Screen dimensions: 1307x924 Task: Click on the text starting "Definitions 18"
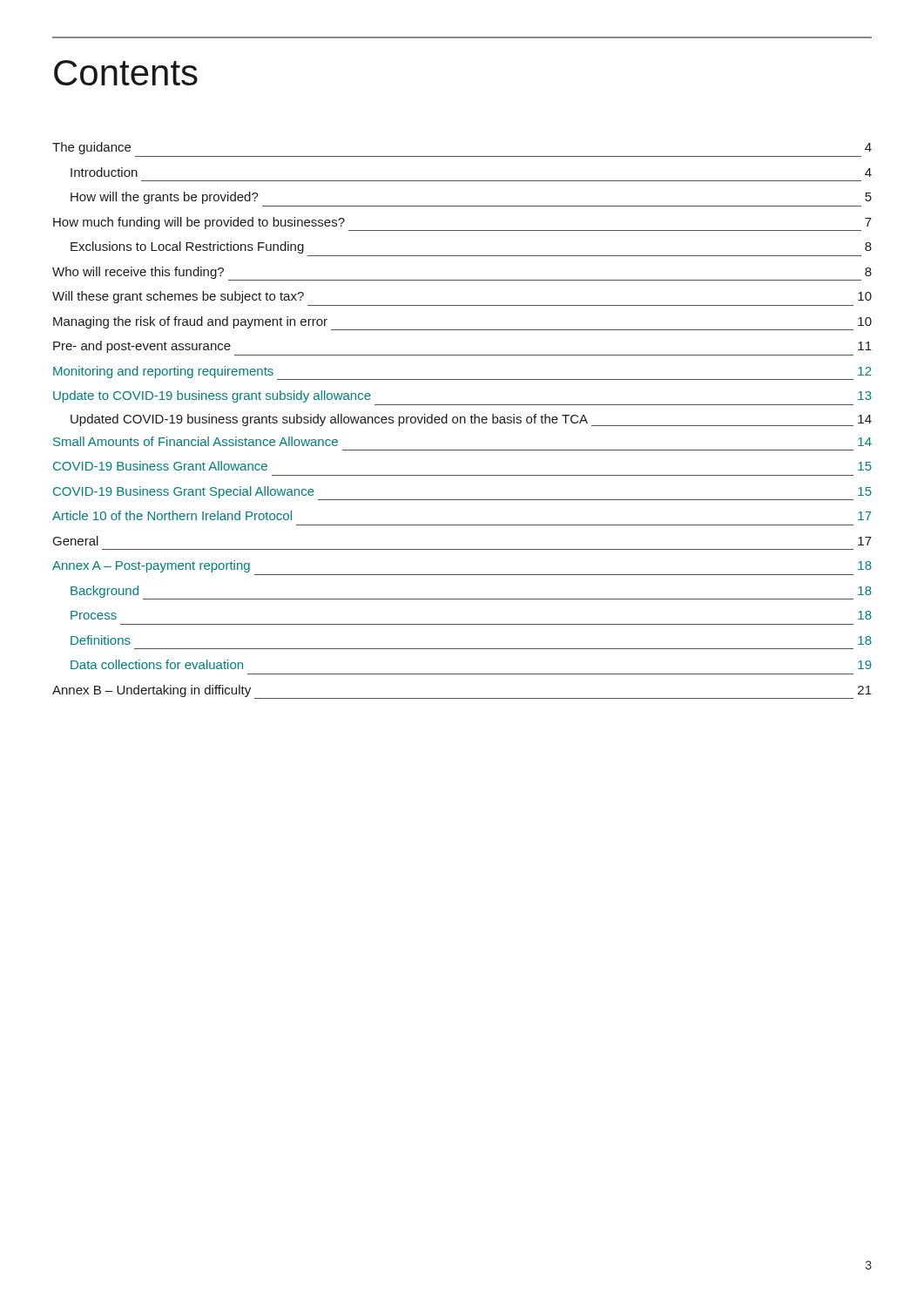[x=471, y=640]
